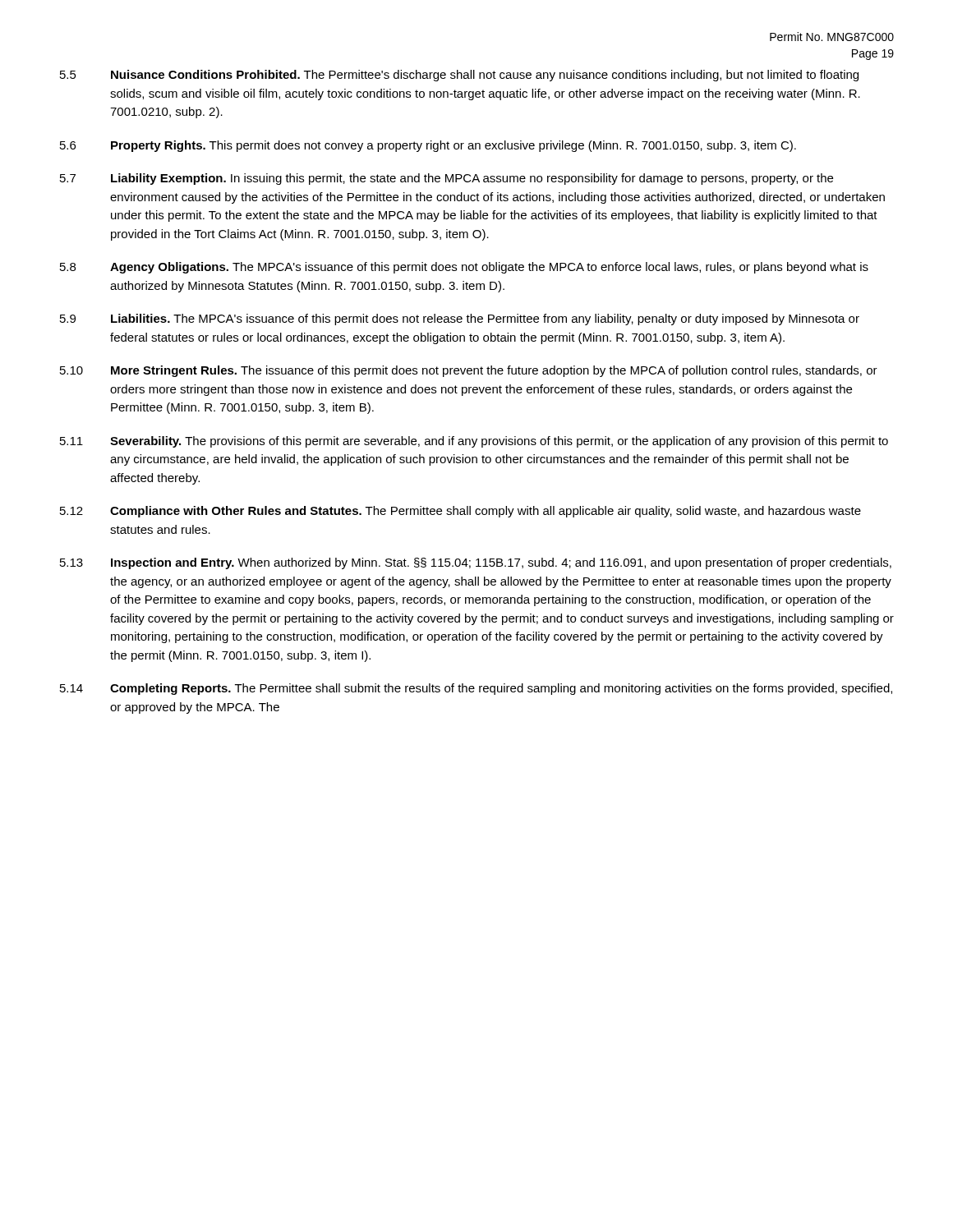Locate the list item that reads "5.13 Inspection and Entry. When authorized"

[476, 609]
